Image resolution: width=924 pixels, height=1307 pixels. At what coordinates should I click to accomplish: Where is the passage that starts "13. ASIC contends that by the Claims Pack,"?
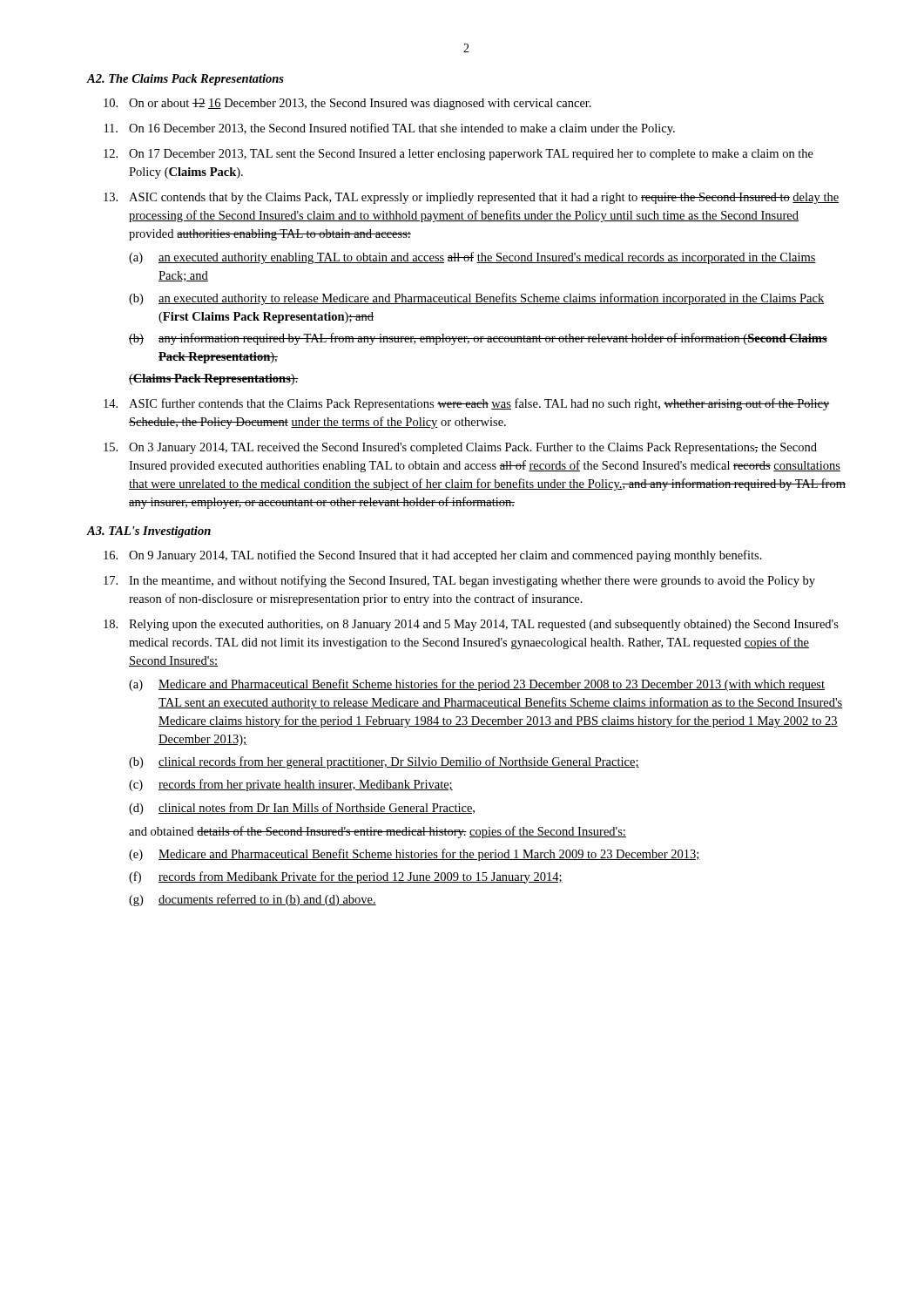click(x=466, y=288)
